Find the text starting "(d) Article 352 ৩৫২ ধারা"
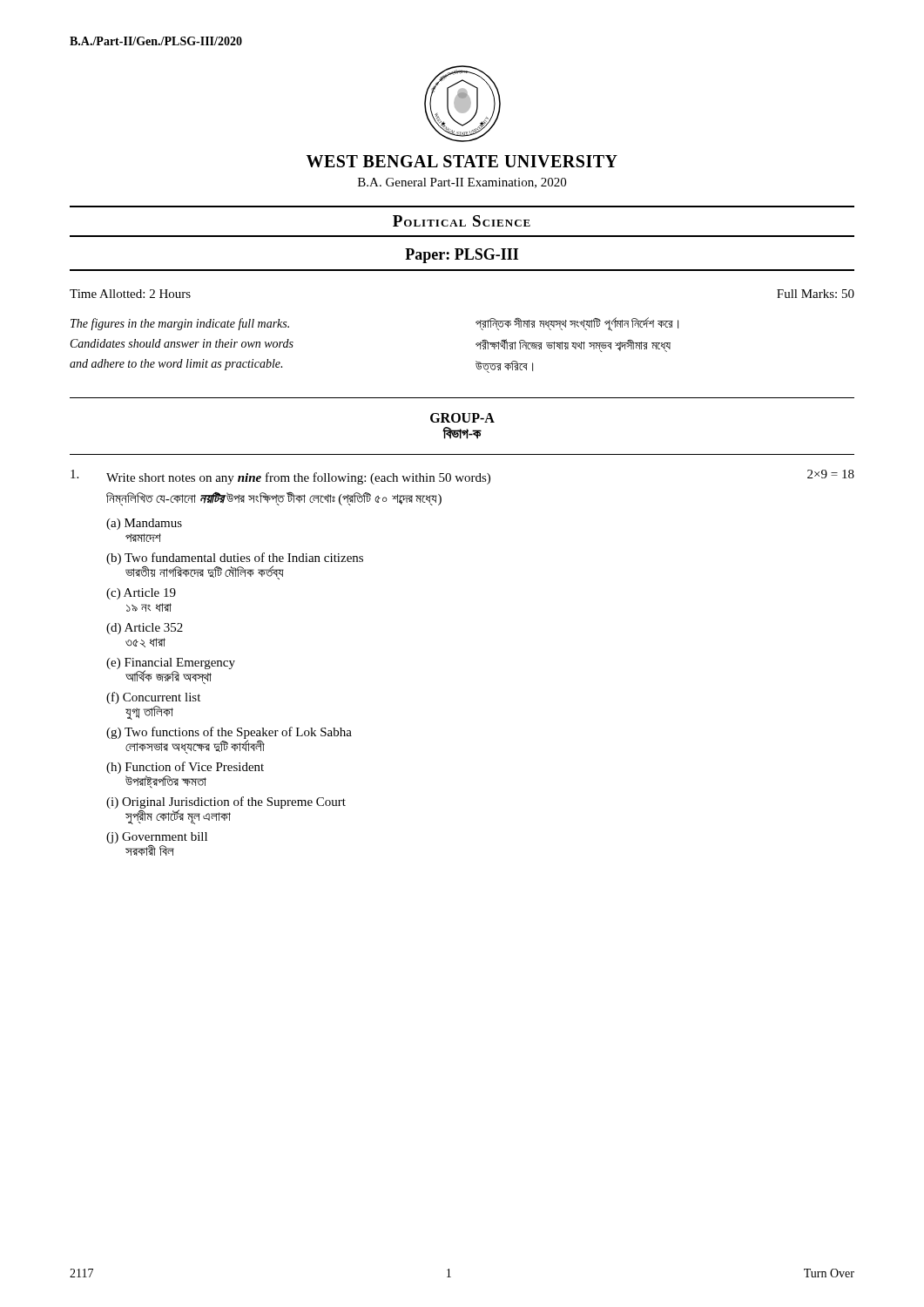This screenshot has width=924, height=1307. [145, 629]
